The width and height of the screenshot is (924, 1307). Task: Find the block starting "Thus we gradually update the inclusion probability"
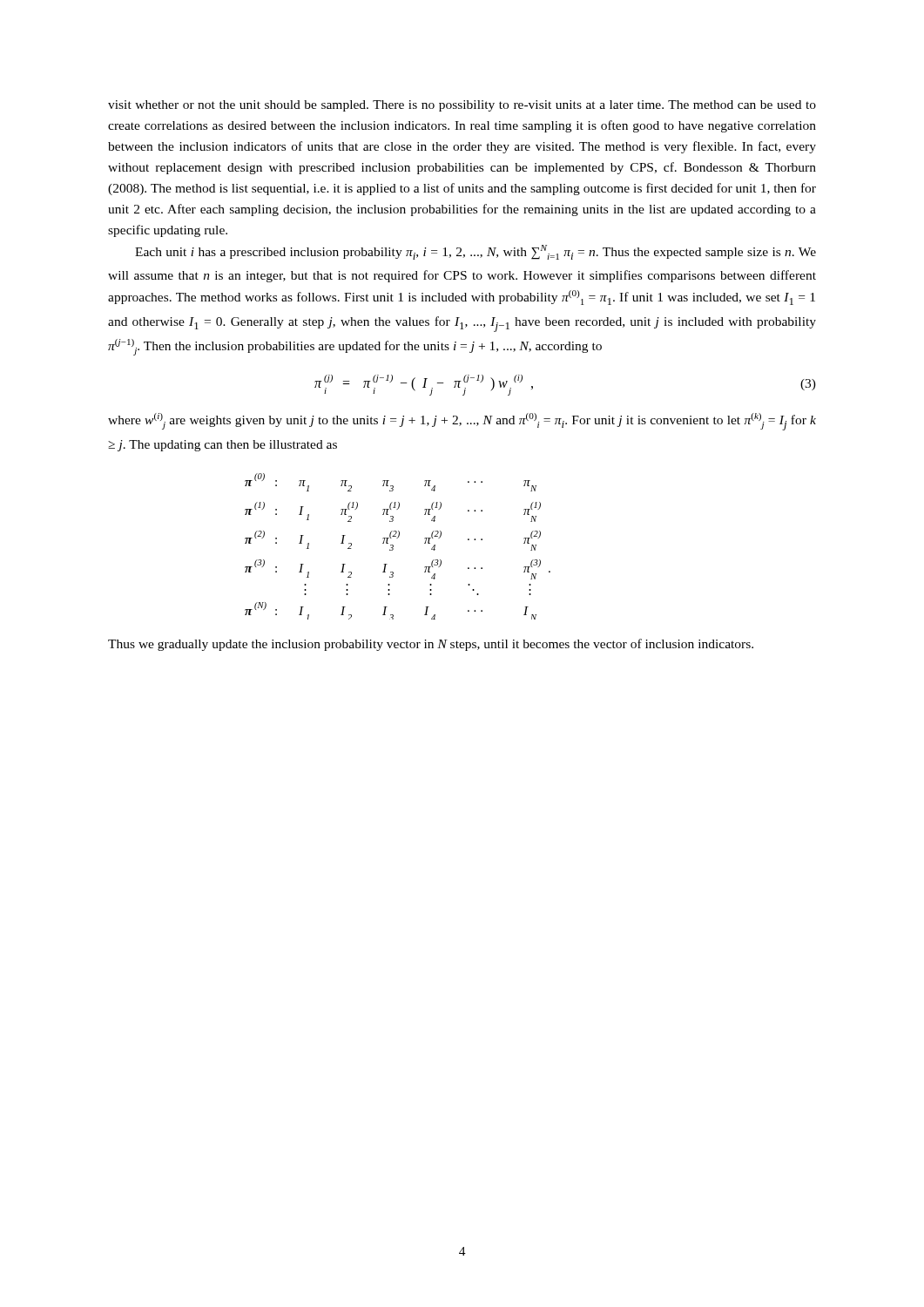pyautogui.click(x=462, y=644)
